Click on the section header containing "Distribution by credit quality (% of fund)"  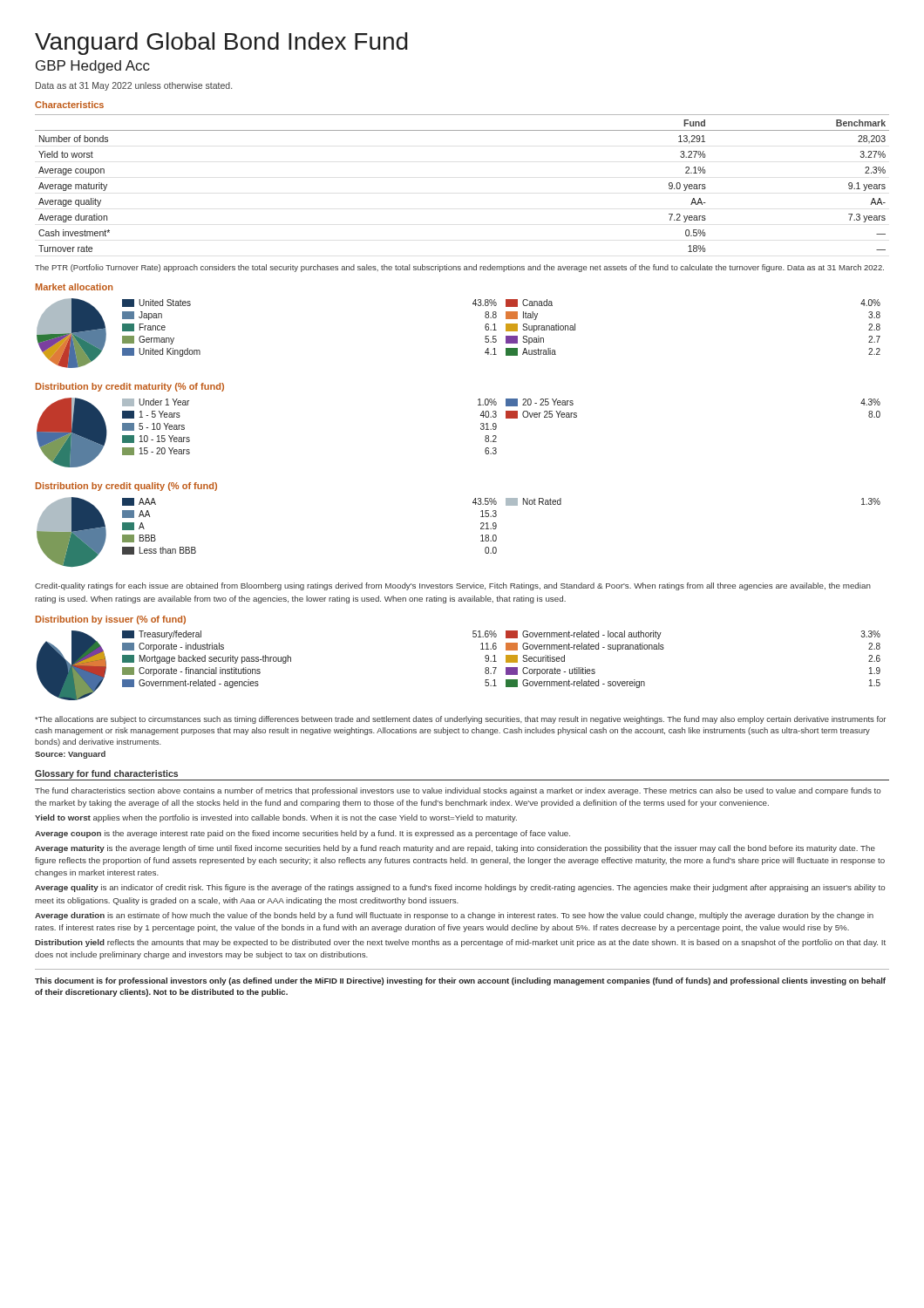[126, 486]
